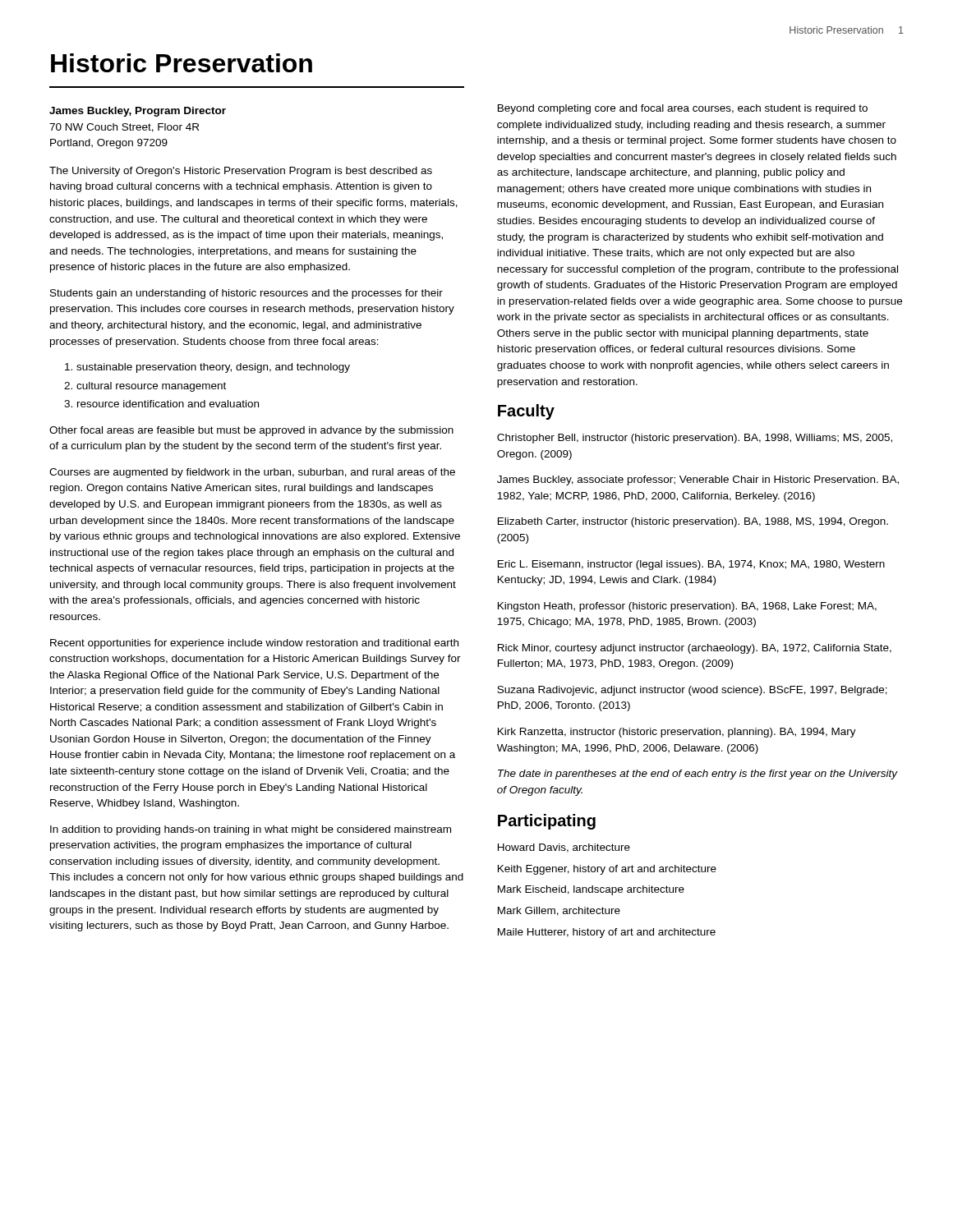Screen dimensions: 1232x953
Task: Navigate to the text starting "Elizabeth Carter, instructor (historic preservation). BA,"
Action: pos(693,529)
